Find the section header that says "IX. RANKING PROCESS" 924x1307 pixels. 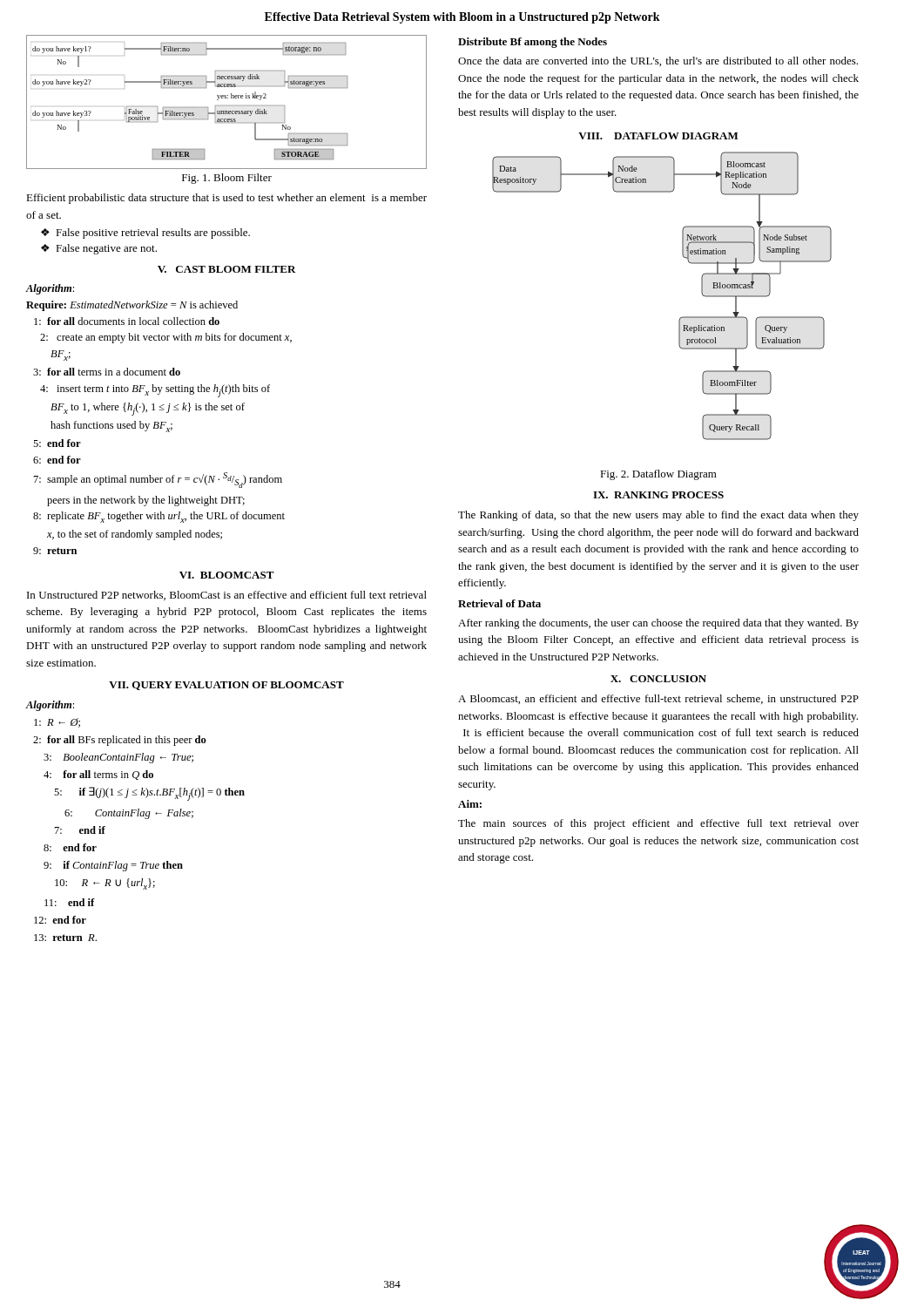tap(658, 494)
